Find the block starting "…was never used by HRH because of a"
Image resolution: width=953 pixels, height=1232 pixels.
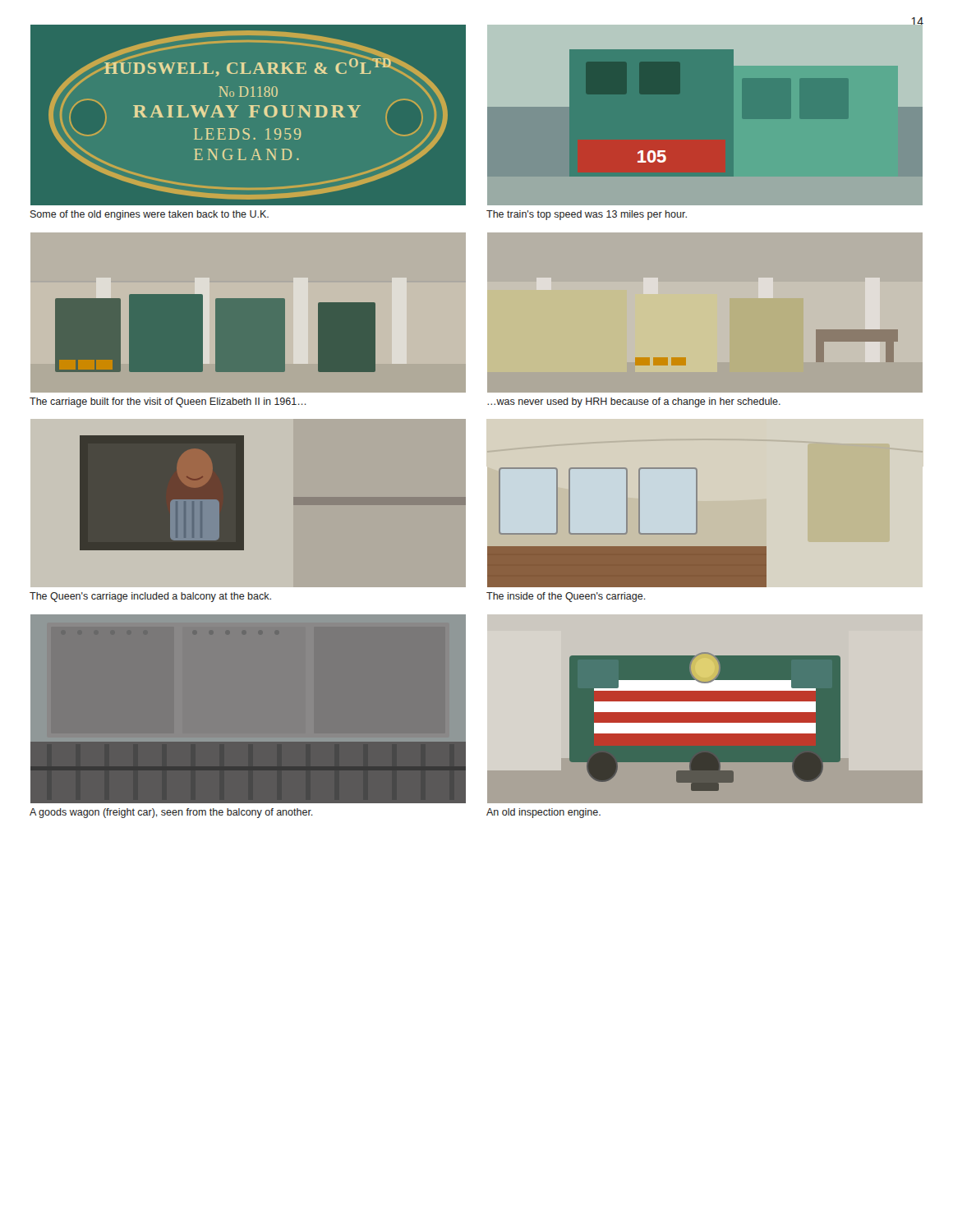pyautogui.click(x=634, y=401)
